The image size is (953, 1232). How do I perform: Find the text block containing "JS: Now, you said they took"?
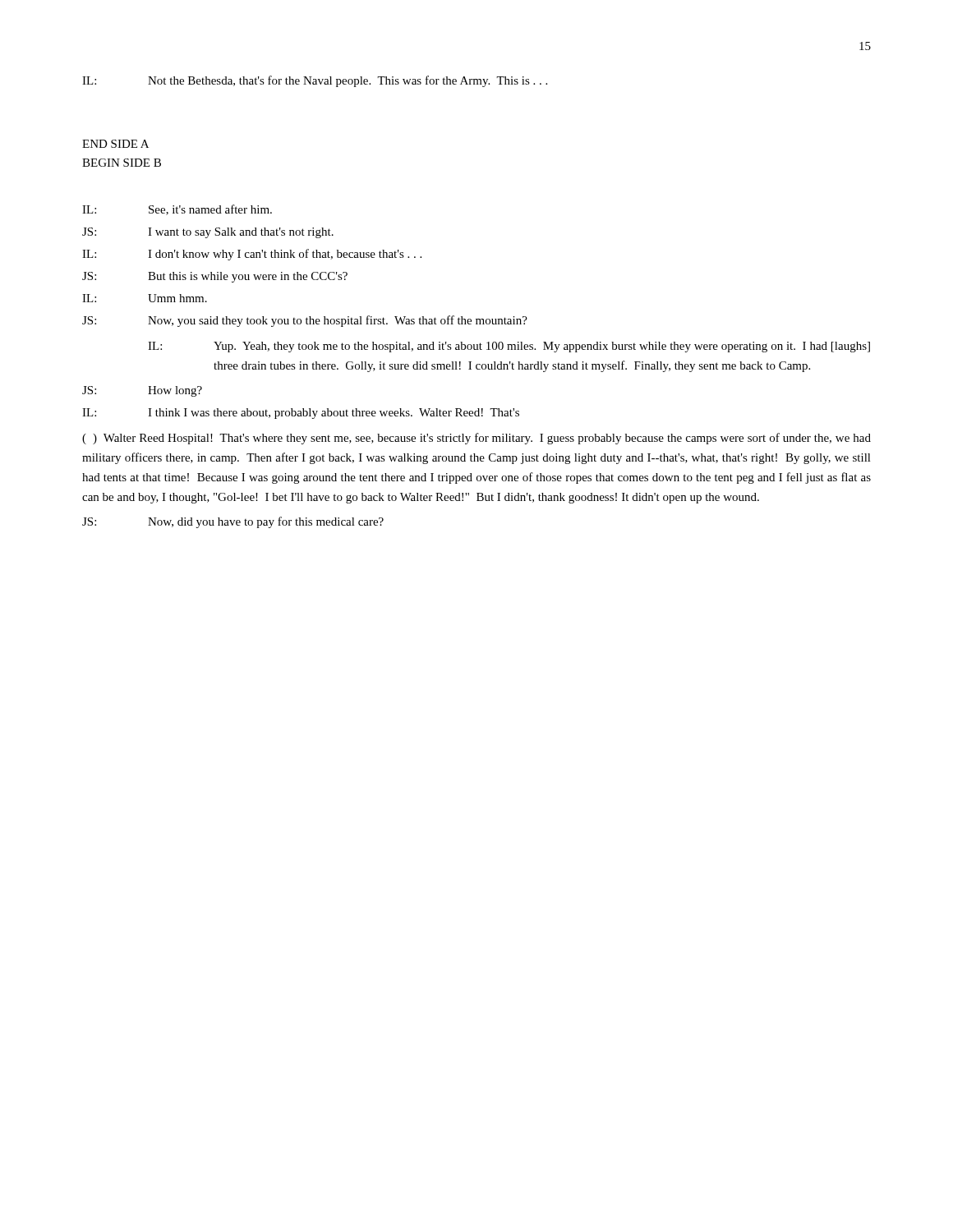click(476, 321)
